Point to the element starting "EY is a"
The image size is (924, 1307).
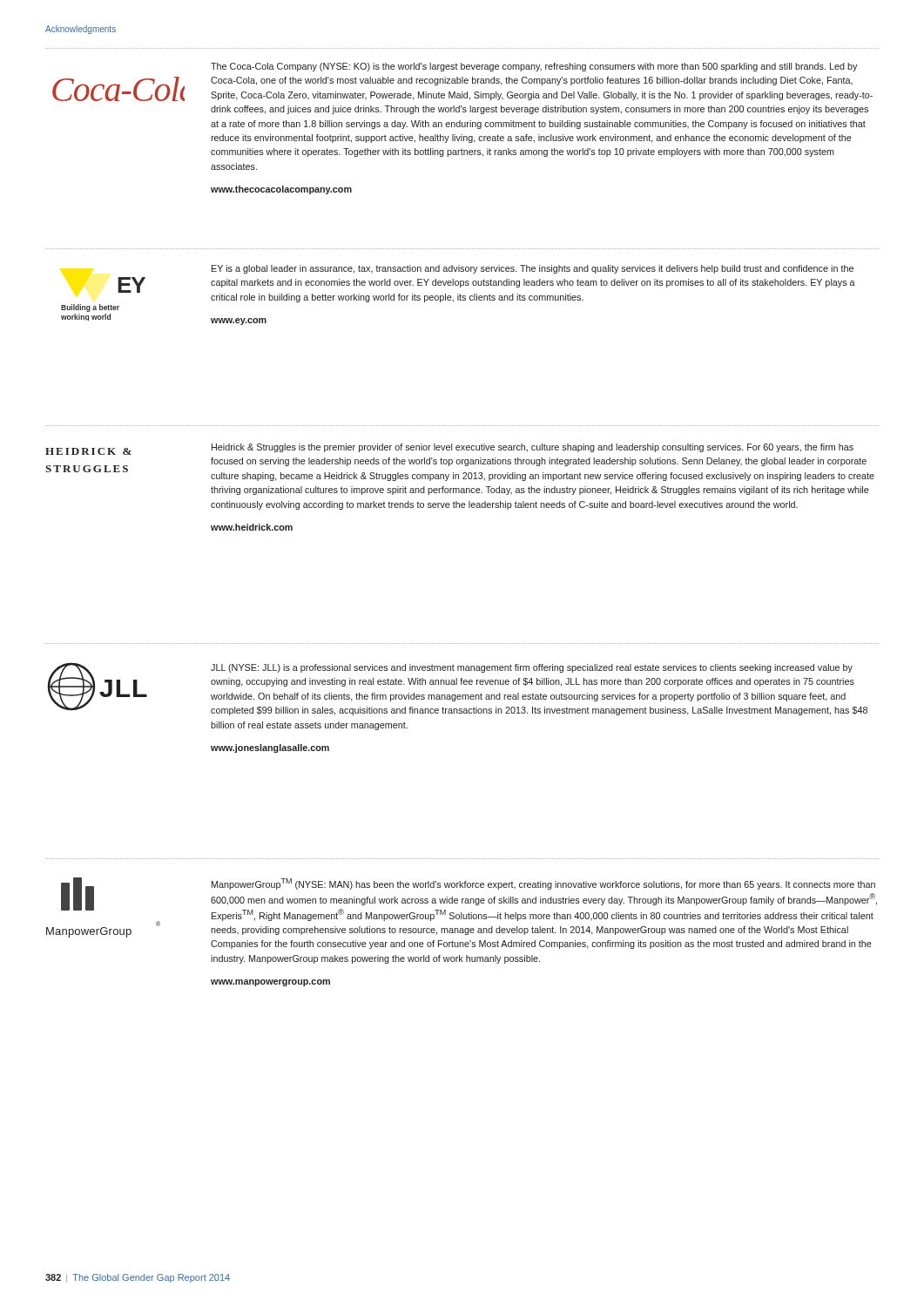545,294
